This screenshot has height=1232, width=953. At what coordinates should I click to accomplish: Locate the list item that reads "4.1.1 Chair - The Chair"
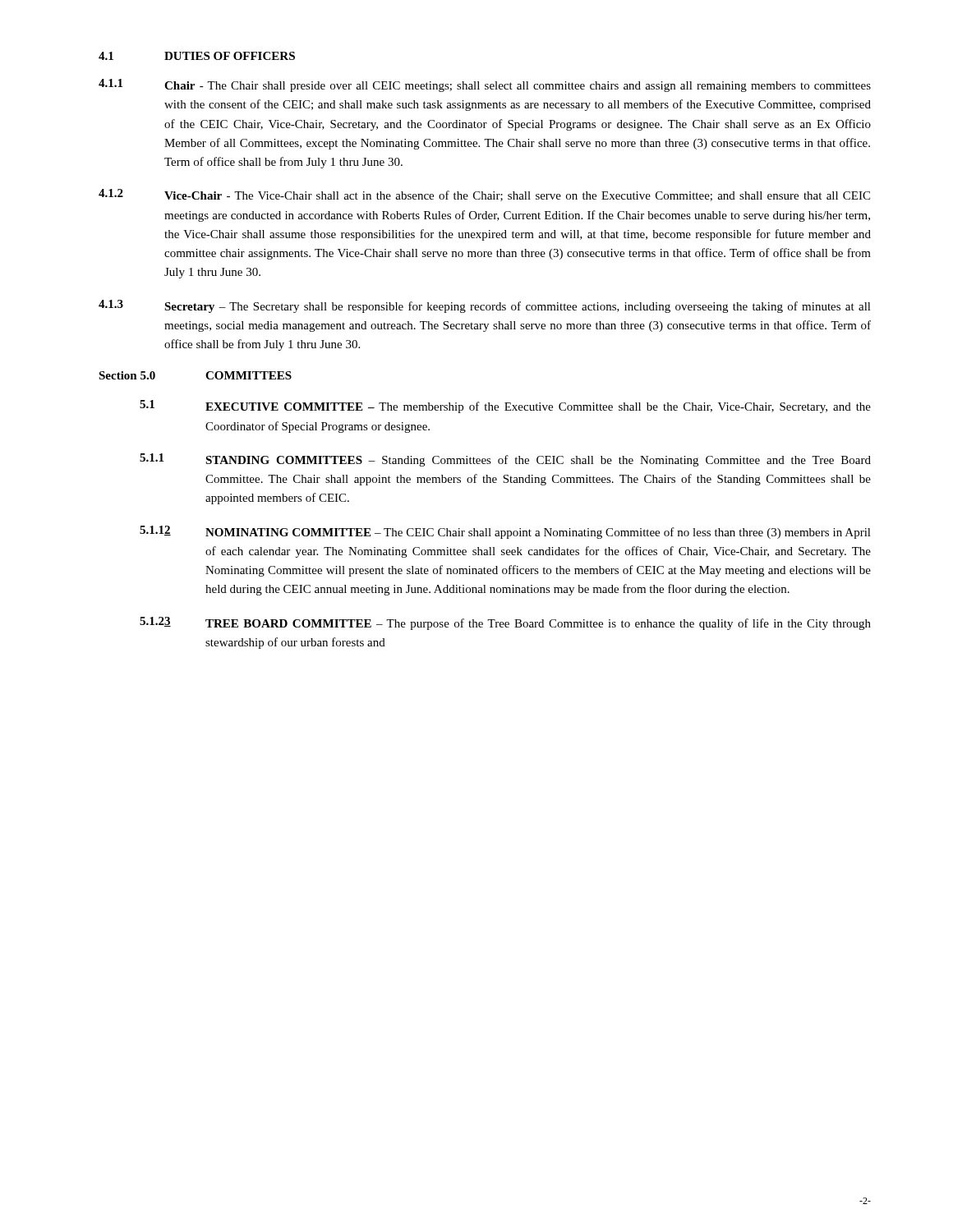(x=485, y=124)
